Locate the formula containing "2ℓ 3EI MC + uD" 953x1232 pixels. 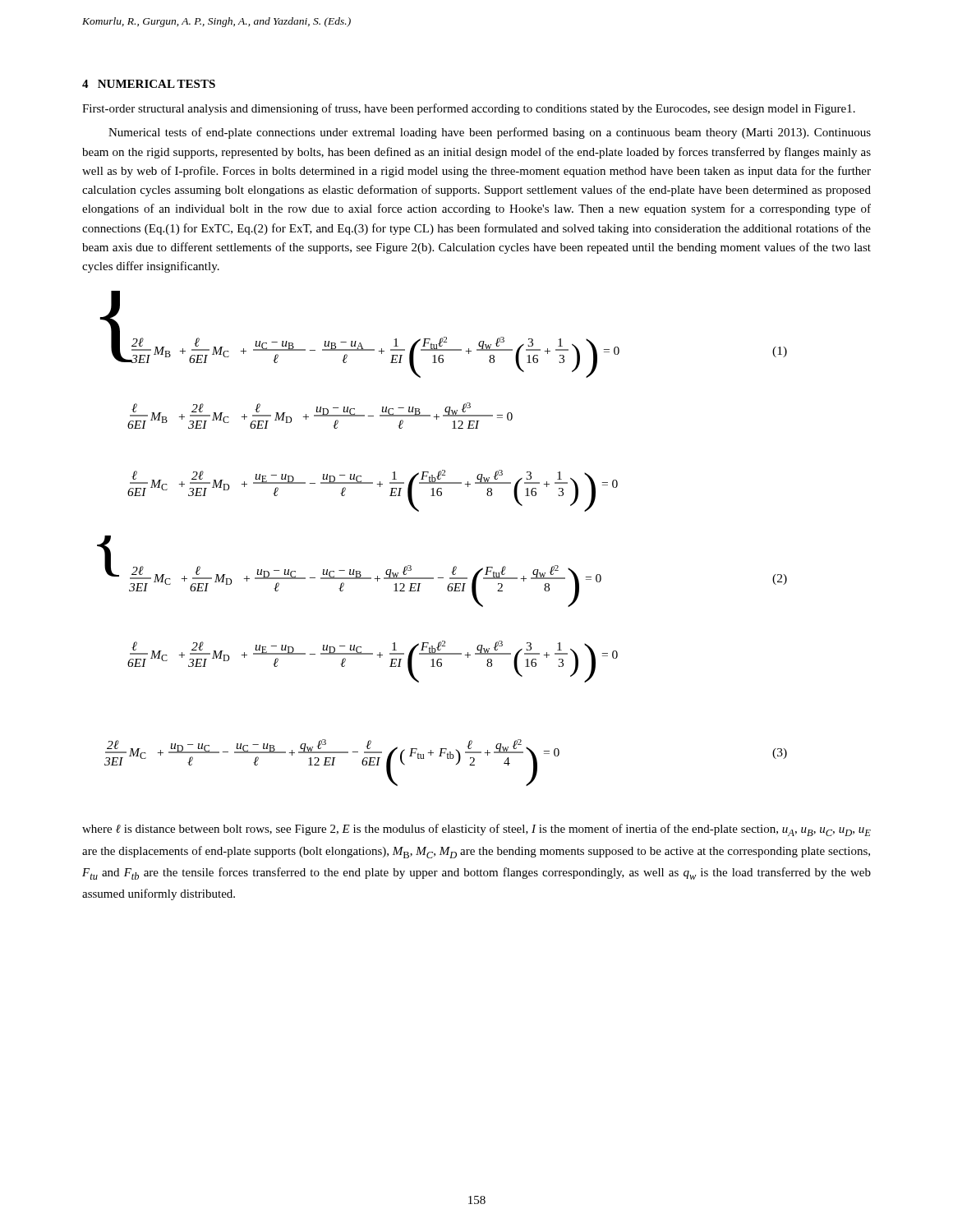[448, 760]
